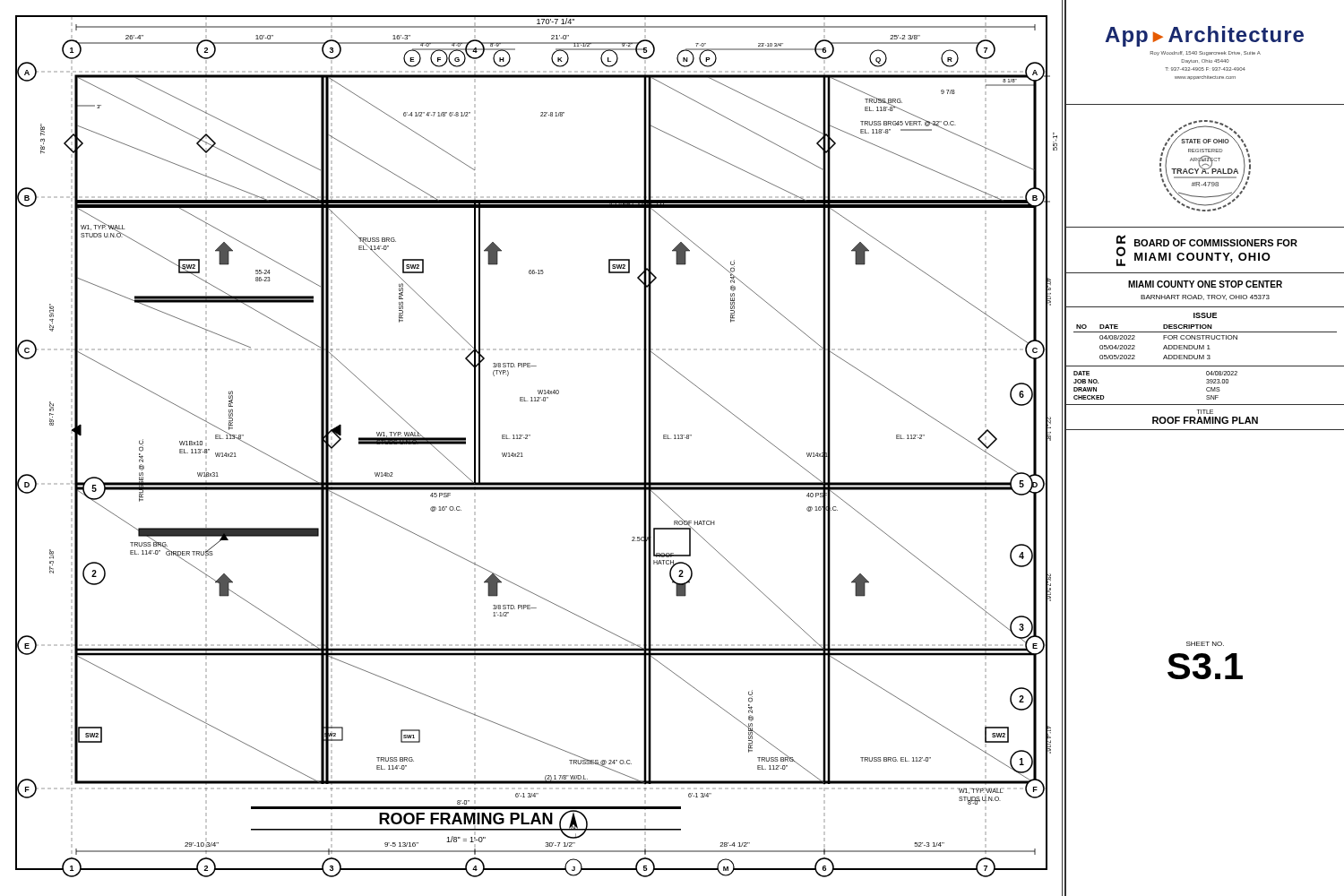Find the engineering diagram
Image resolution: width=1344 pixels, height=896 pixels.
531,448
